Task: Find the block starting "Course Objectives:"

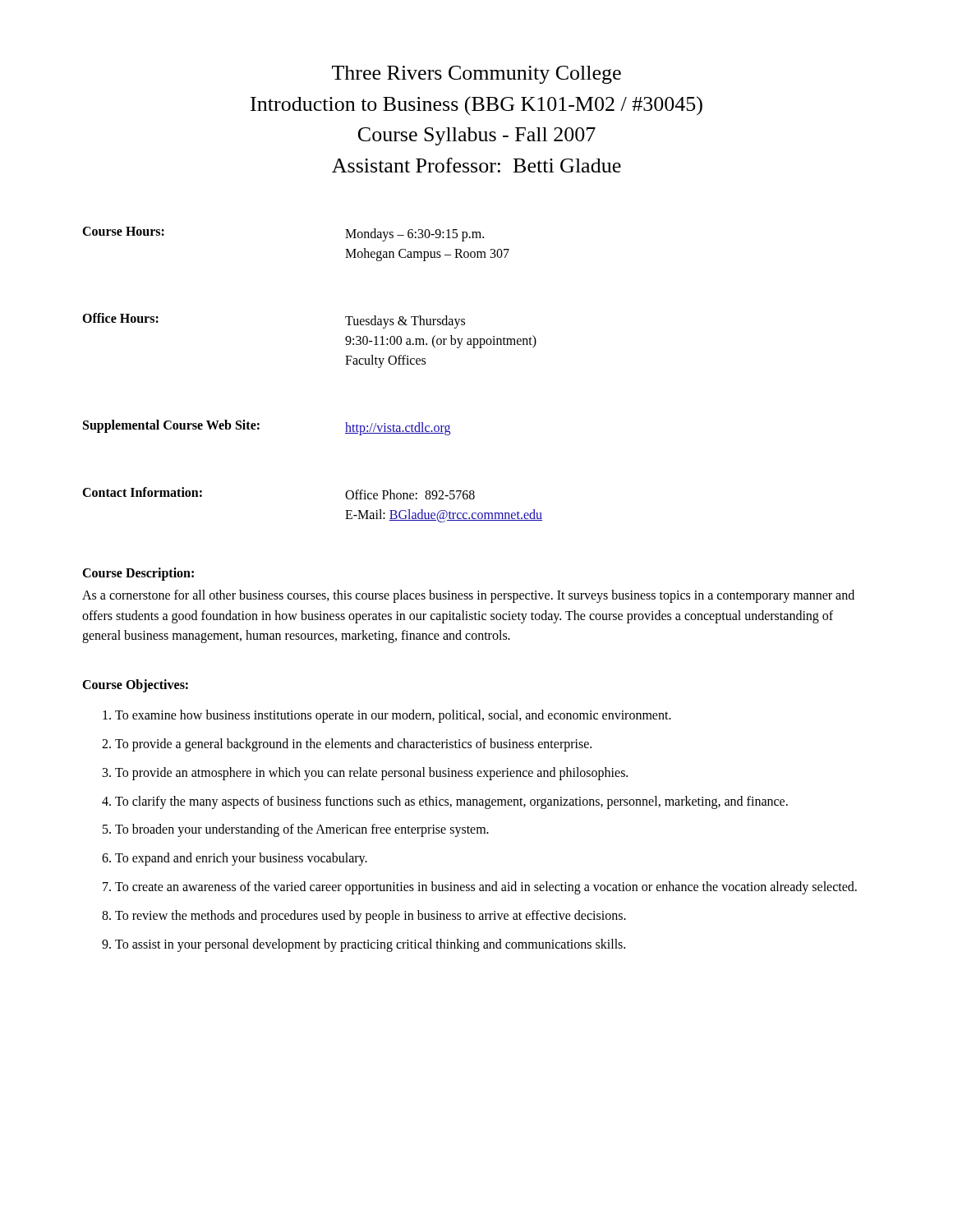Action: coord(136,685)
